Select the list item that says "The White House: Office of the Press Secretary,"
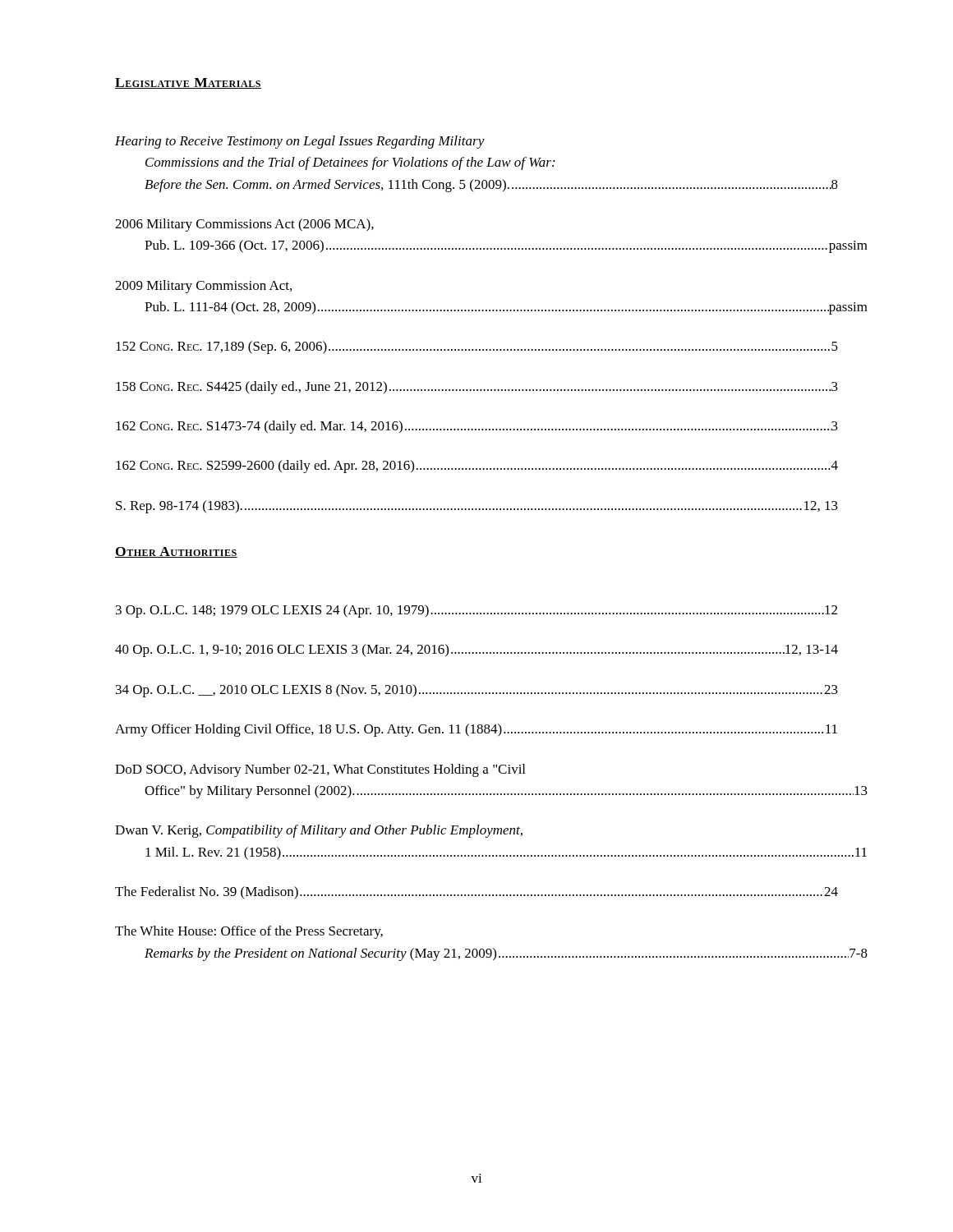The image size is (953, 1232). pyautogui.click(x=476, y=943)
